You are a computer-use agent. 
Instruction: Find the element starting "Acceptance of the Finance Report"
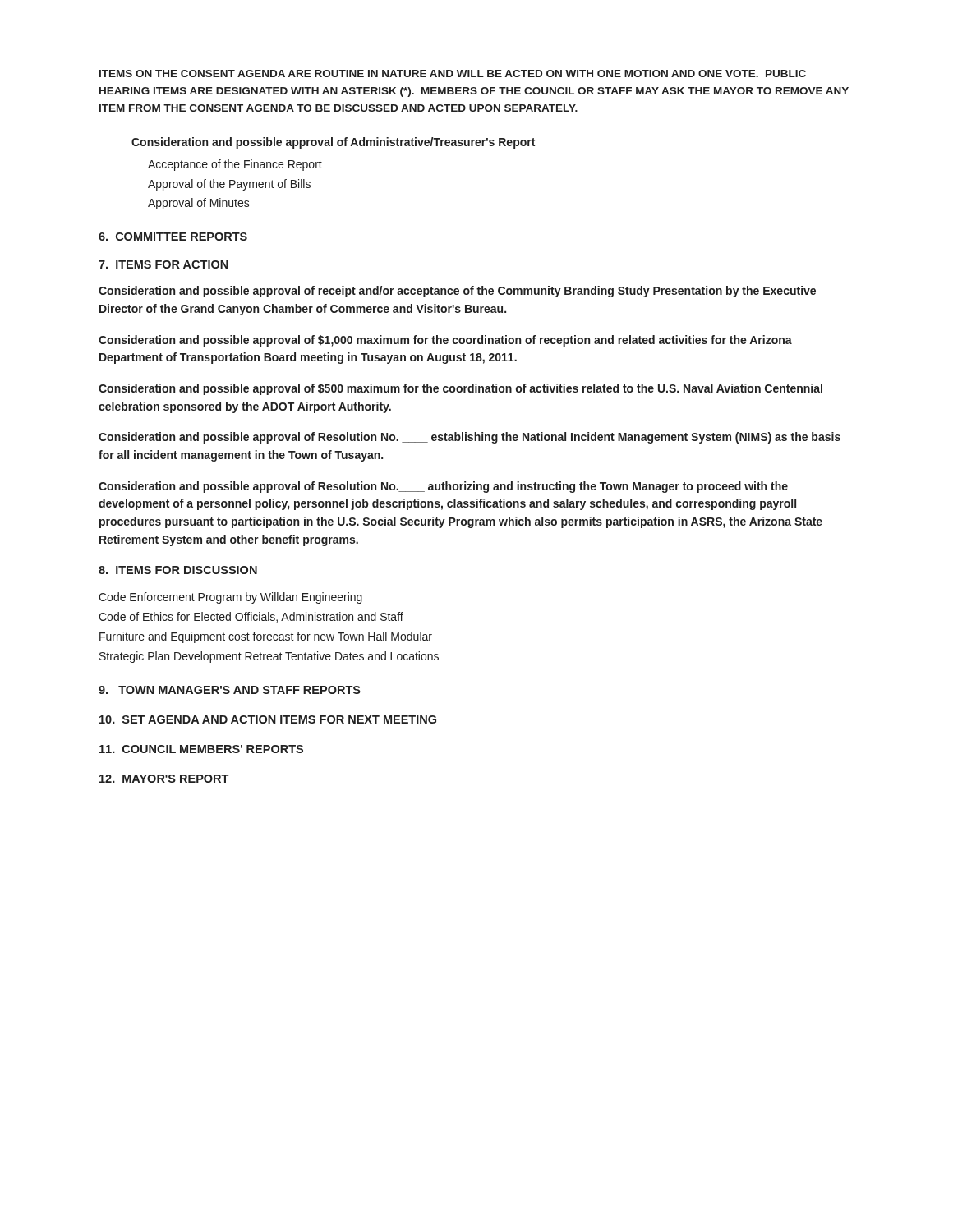(x=235, y=164)
